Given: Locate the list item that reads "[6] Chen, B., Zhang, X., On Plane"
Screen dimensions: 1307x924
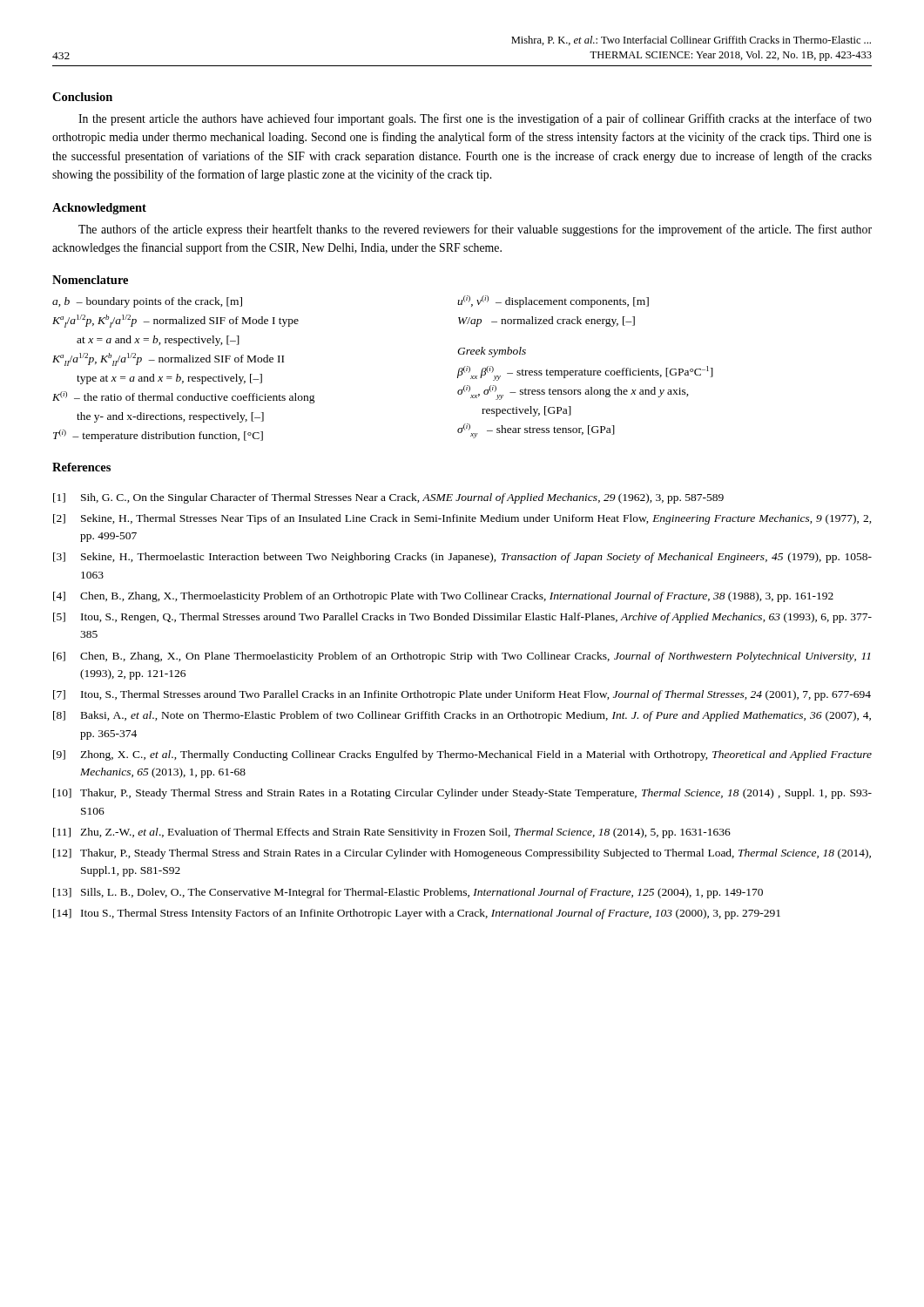Looking at the screenshot, I should coord(462,665).
